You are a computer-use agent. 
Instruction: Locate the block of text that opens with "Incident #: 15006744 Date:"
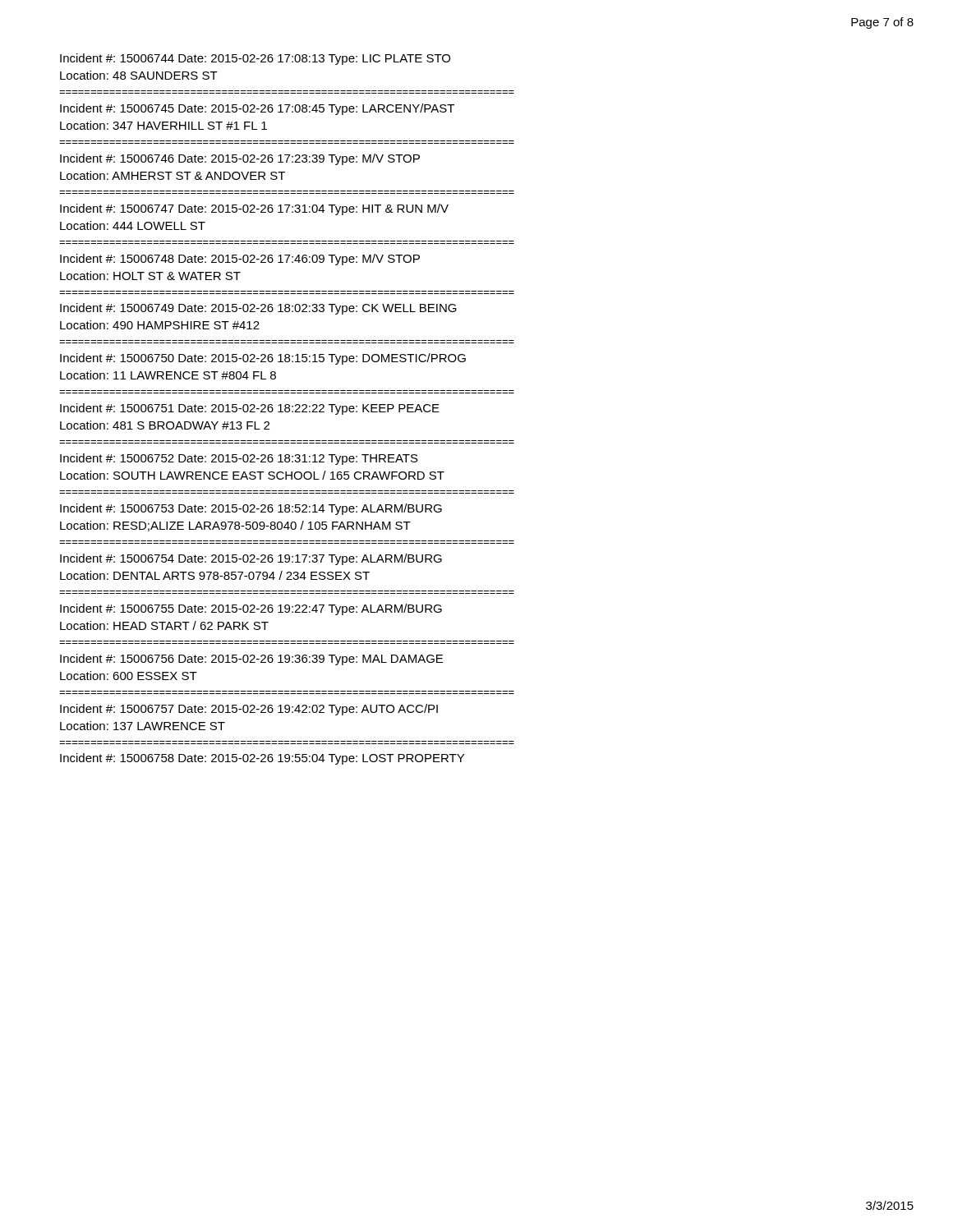pos(255,59)
